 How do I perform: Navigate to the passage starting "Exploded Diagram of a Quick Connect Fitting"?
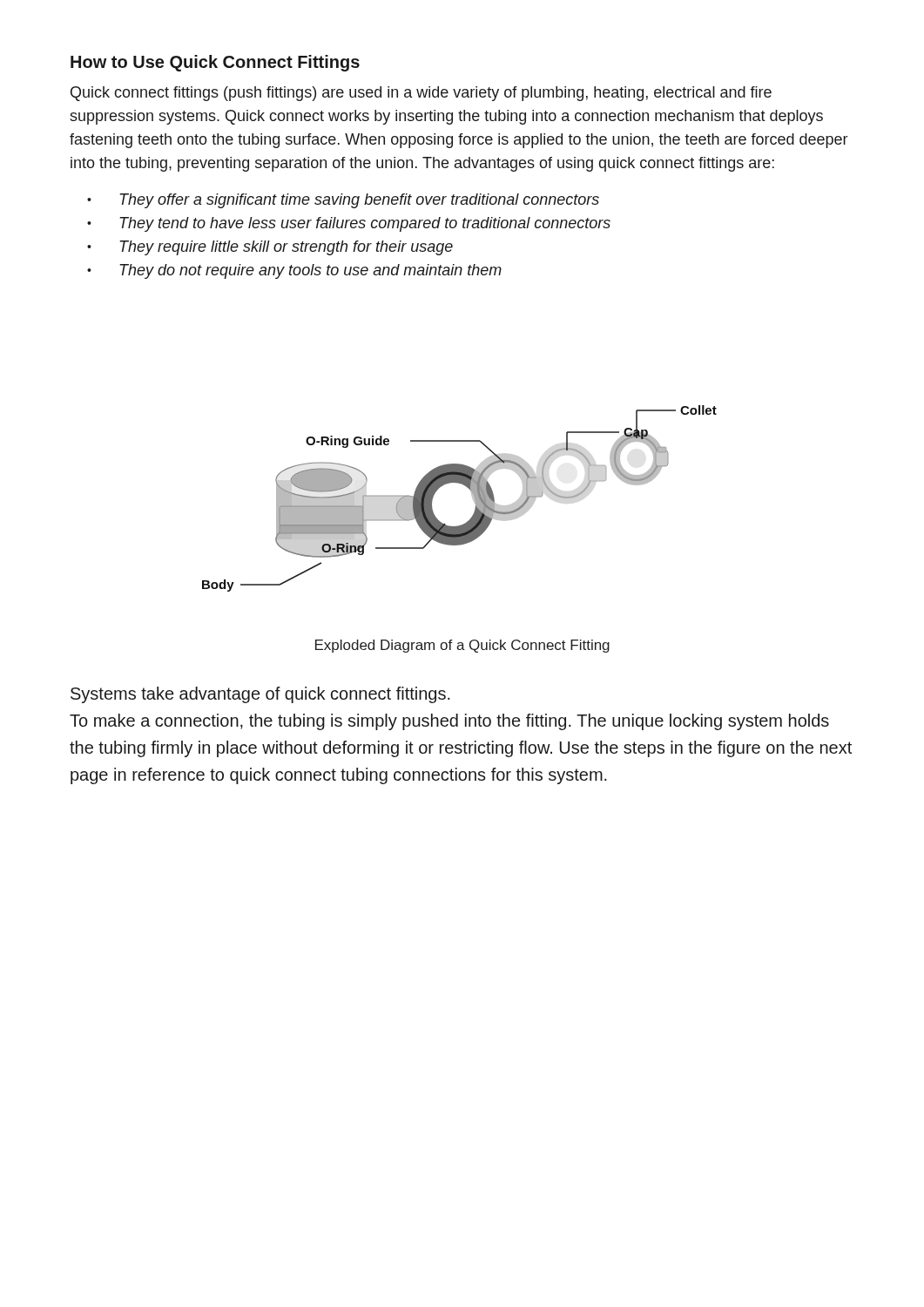click(x=462, y=645)
